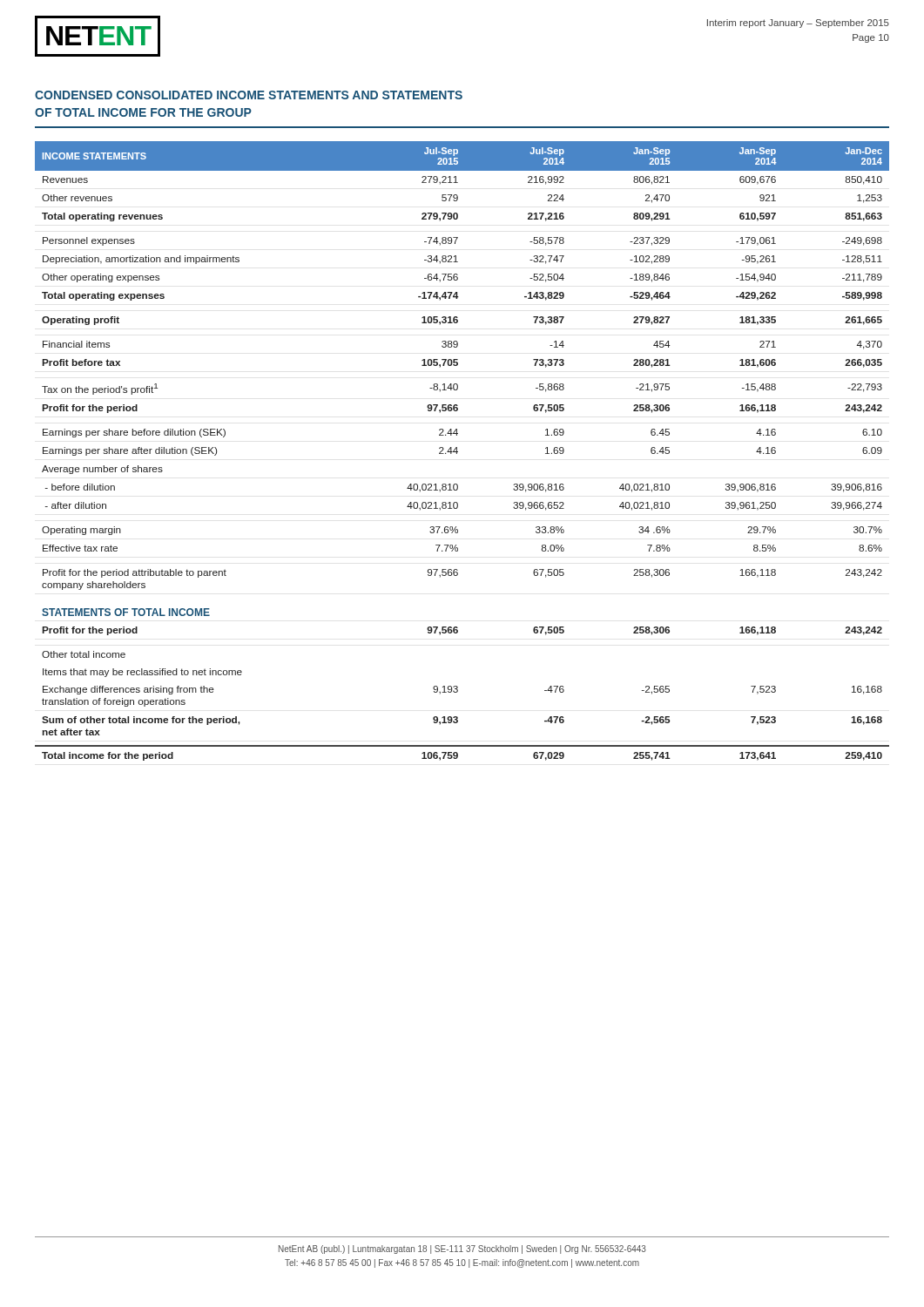Find a table
The image size is (924, 1307).
[462, 453]
